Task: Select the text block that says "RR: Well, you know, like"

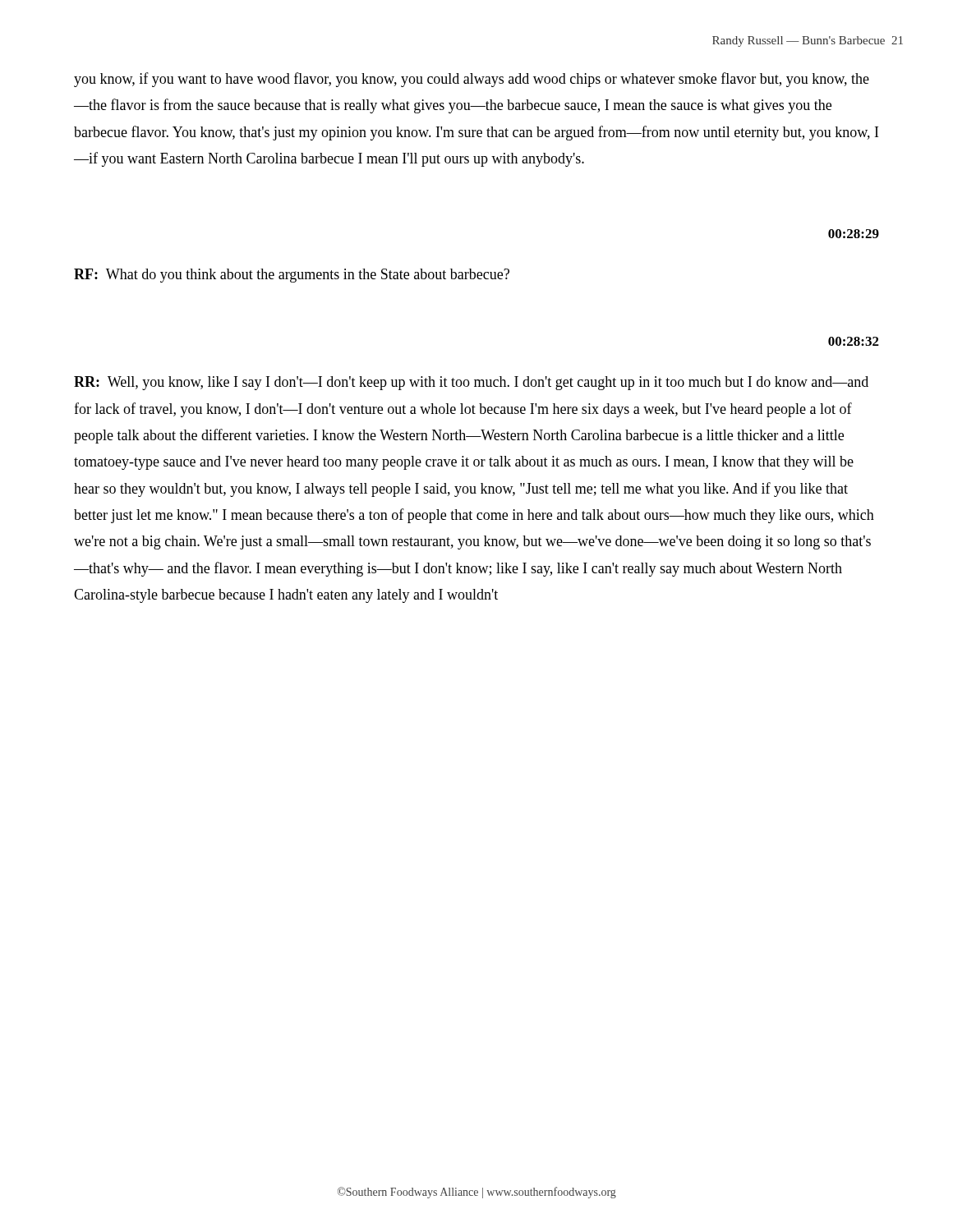Action: click(474, 488)
